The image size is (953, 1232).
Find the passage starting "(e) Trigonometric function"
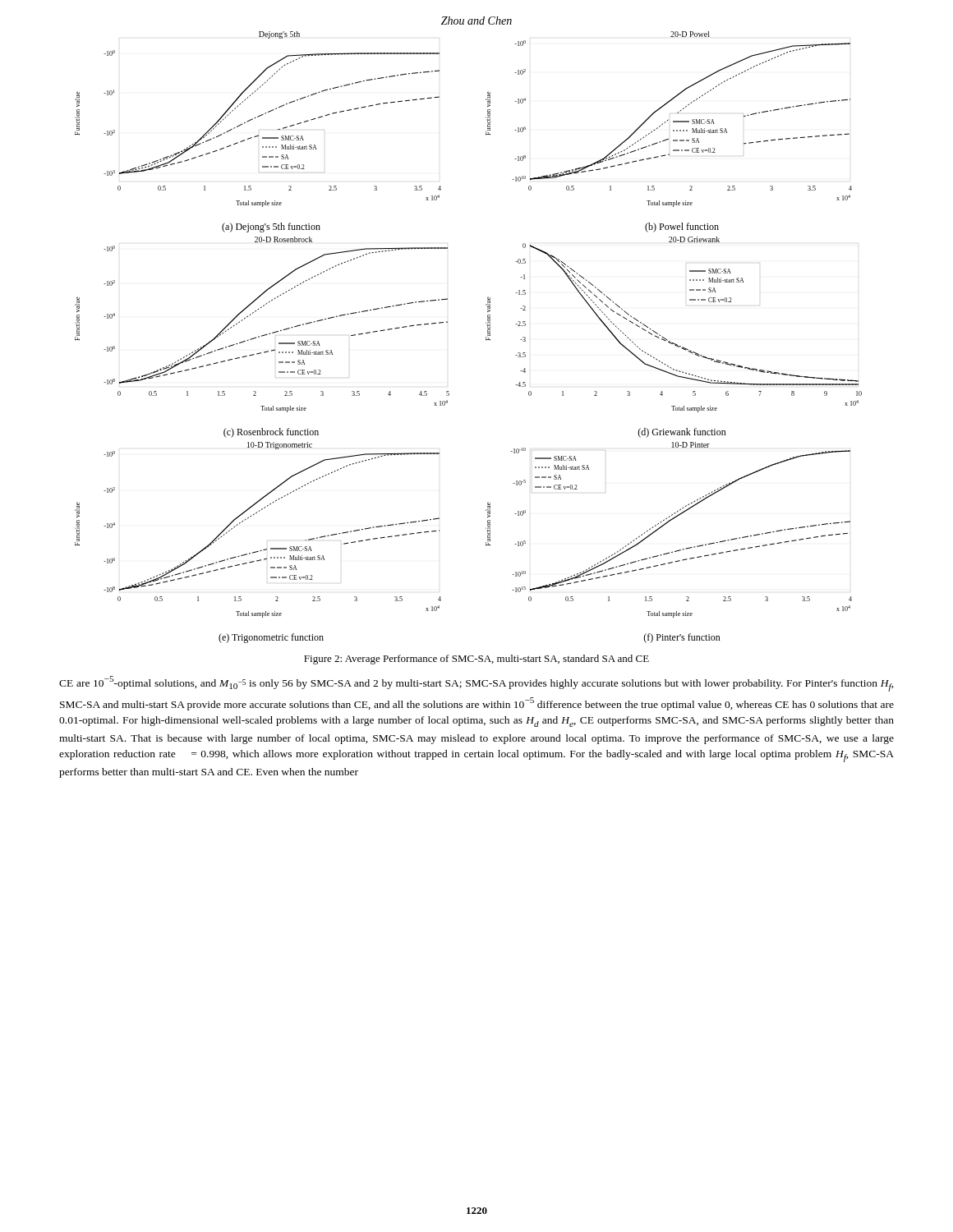(x=271, y=637)
